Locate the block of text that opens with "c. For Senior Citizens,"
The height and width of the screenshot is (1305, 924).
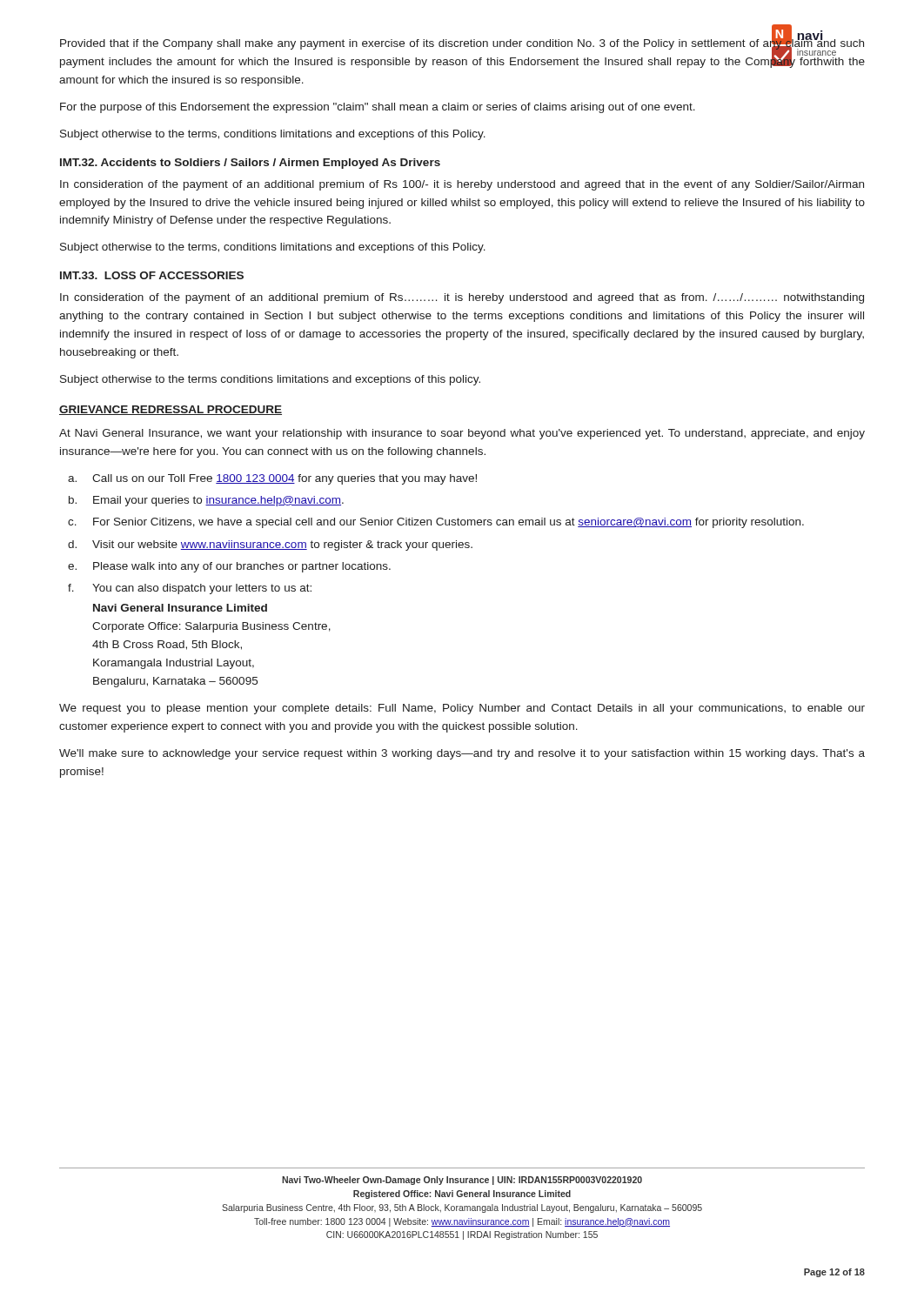pyautogui.click(x=466, y=522)
